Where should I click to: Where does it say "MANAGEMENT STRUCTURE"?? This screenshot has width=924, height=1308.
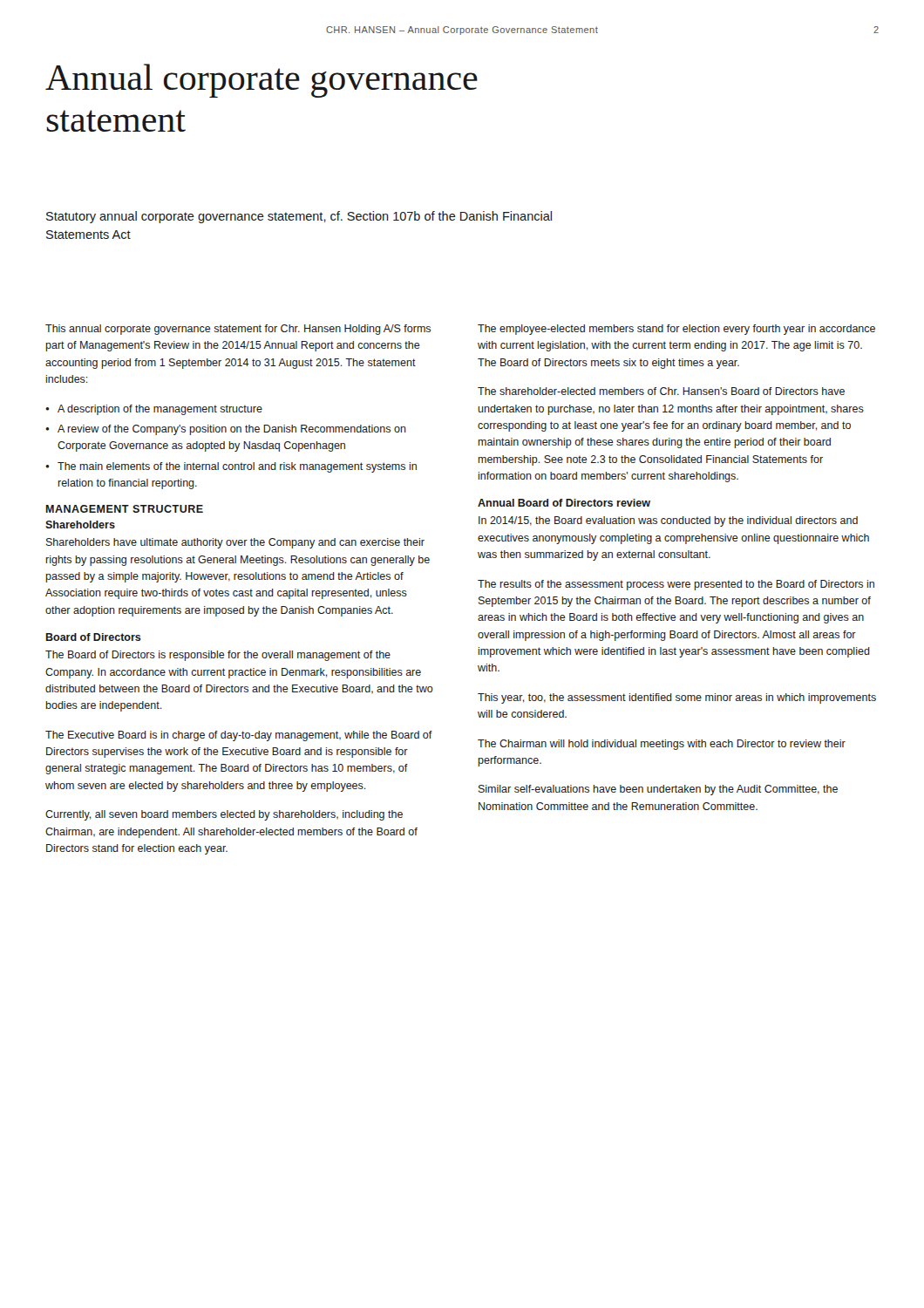click(x=124, y=509)
